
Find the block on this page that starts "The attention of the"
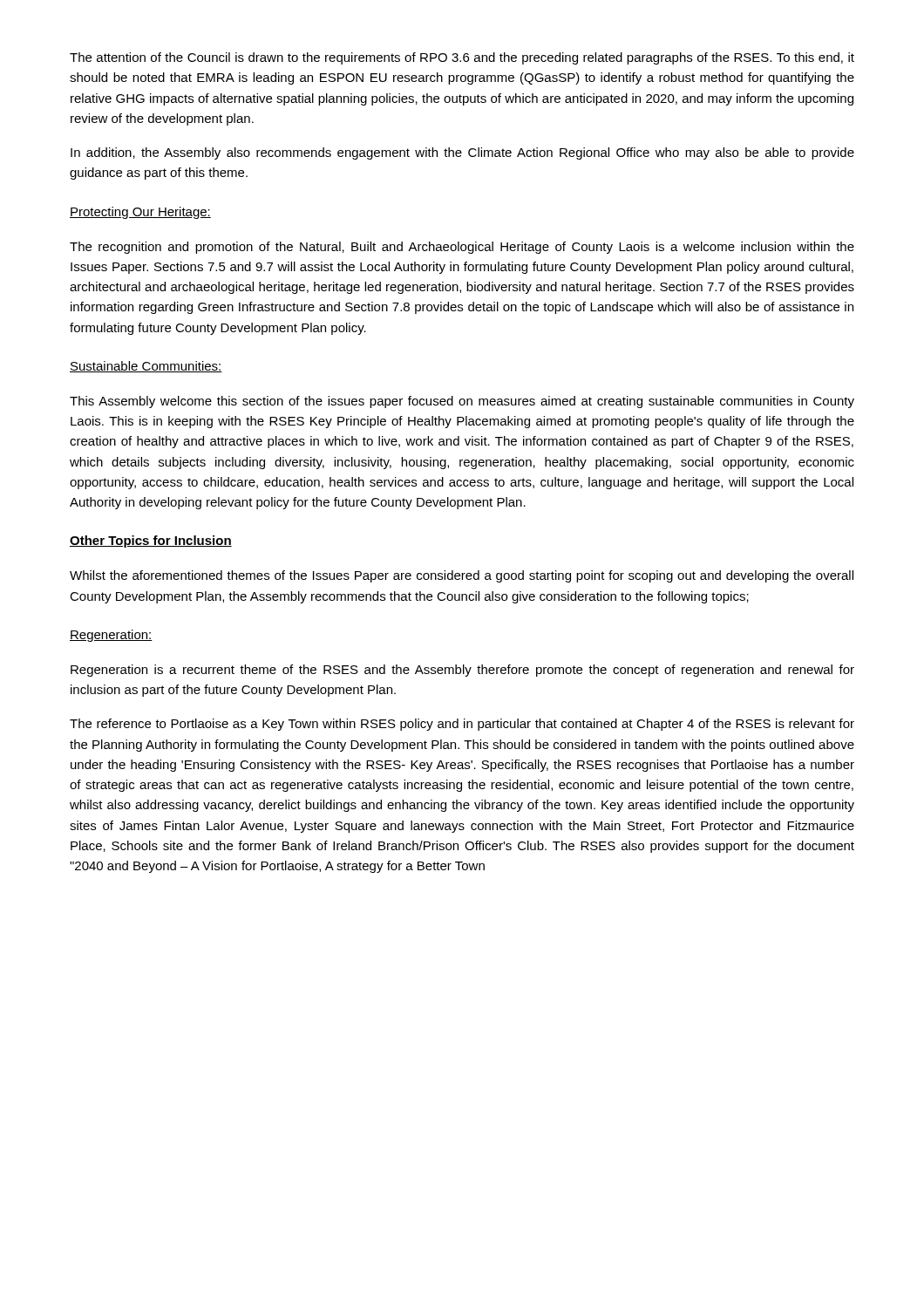[x=462, y=88]
